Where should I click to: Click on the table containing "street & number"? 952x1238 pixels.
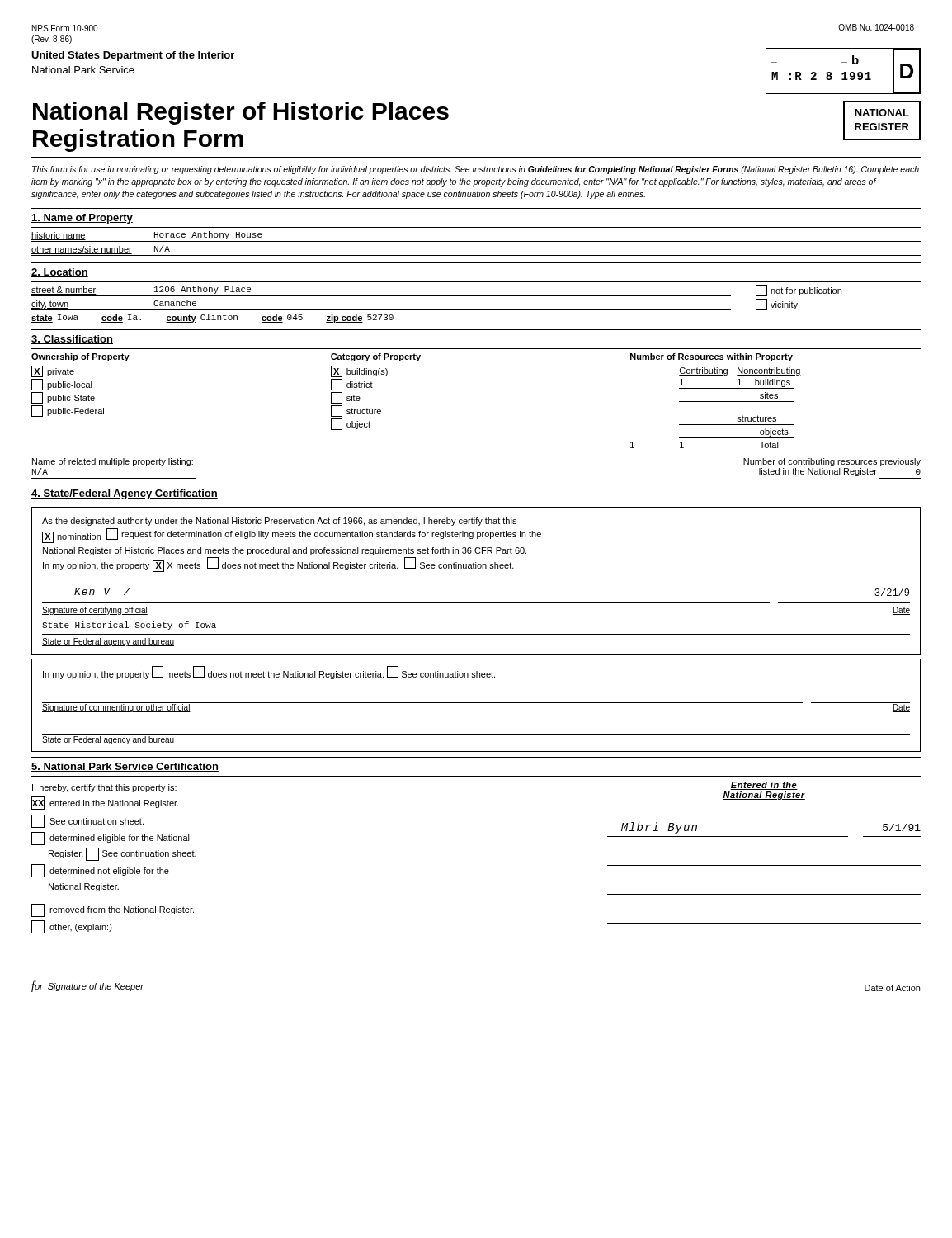click(x=476, y=304)
